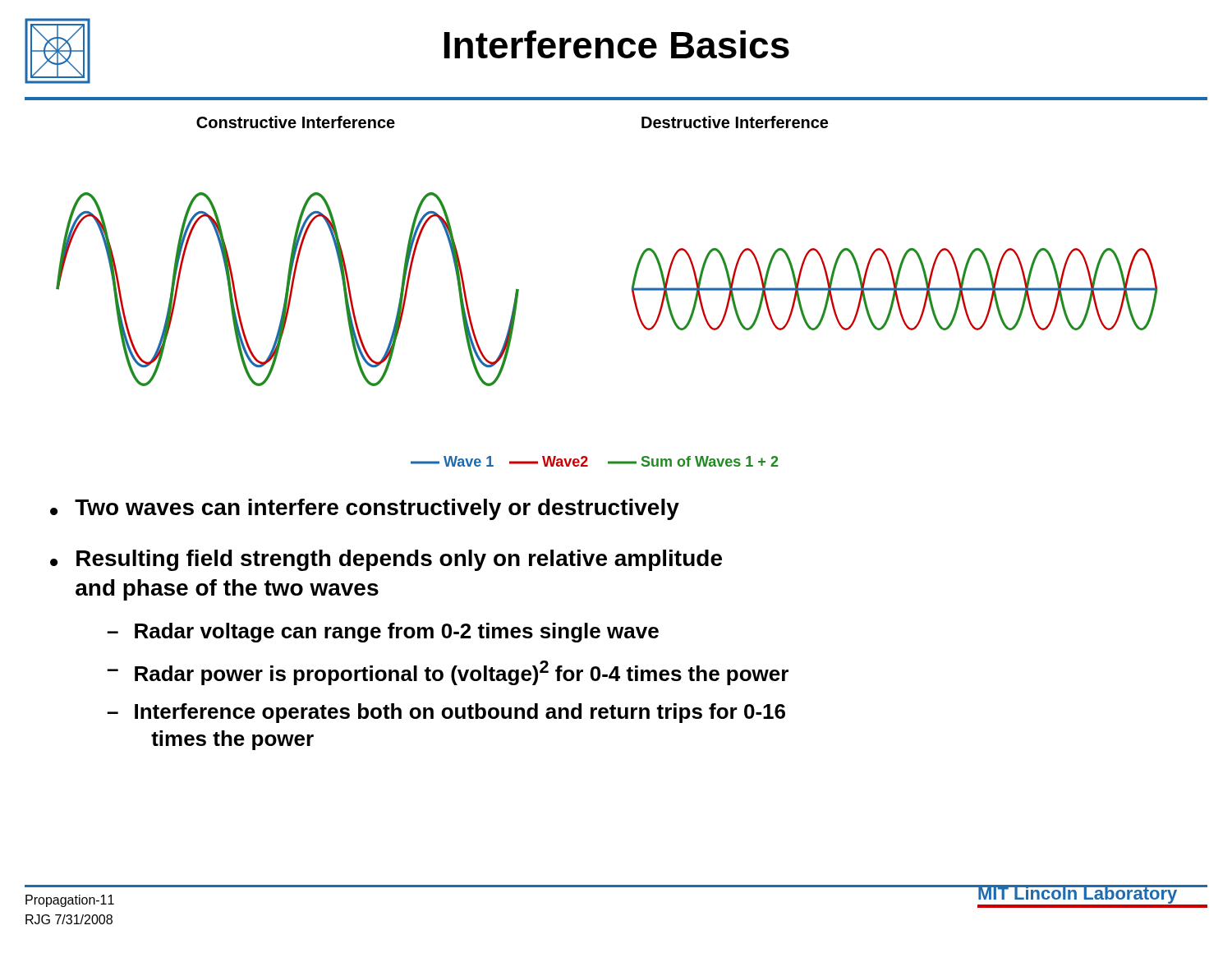
Task: Select the region starting "– Radar power is proportional to"
Action: 448,672
